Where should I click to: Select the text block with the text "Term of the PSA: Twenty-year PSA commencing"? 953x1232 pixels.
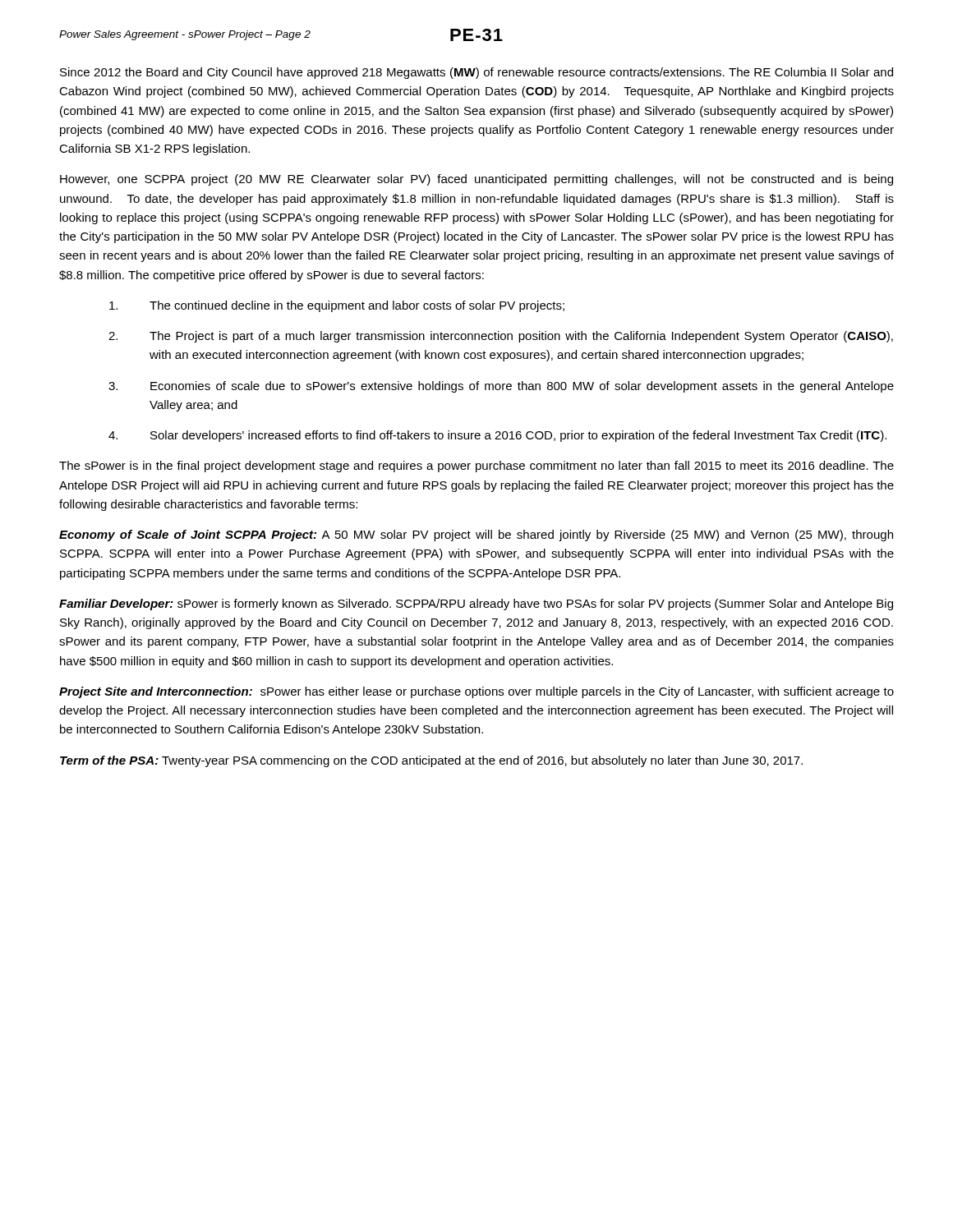(x=431, y=760)
